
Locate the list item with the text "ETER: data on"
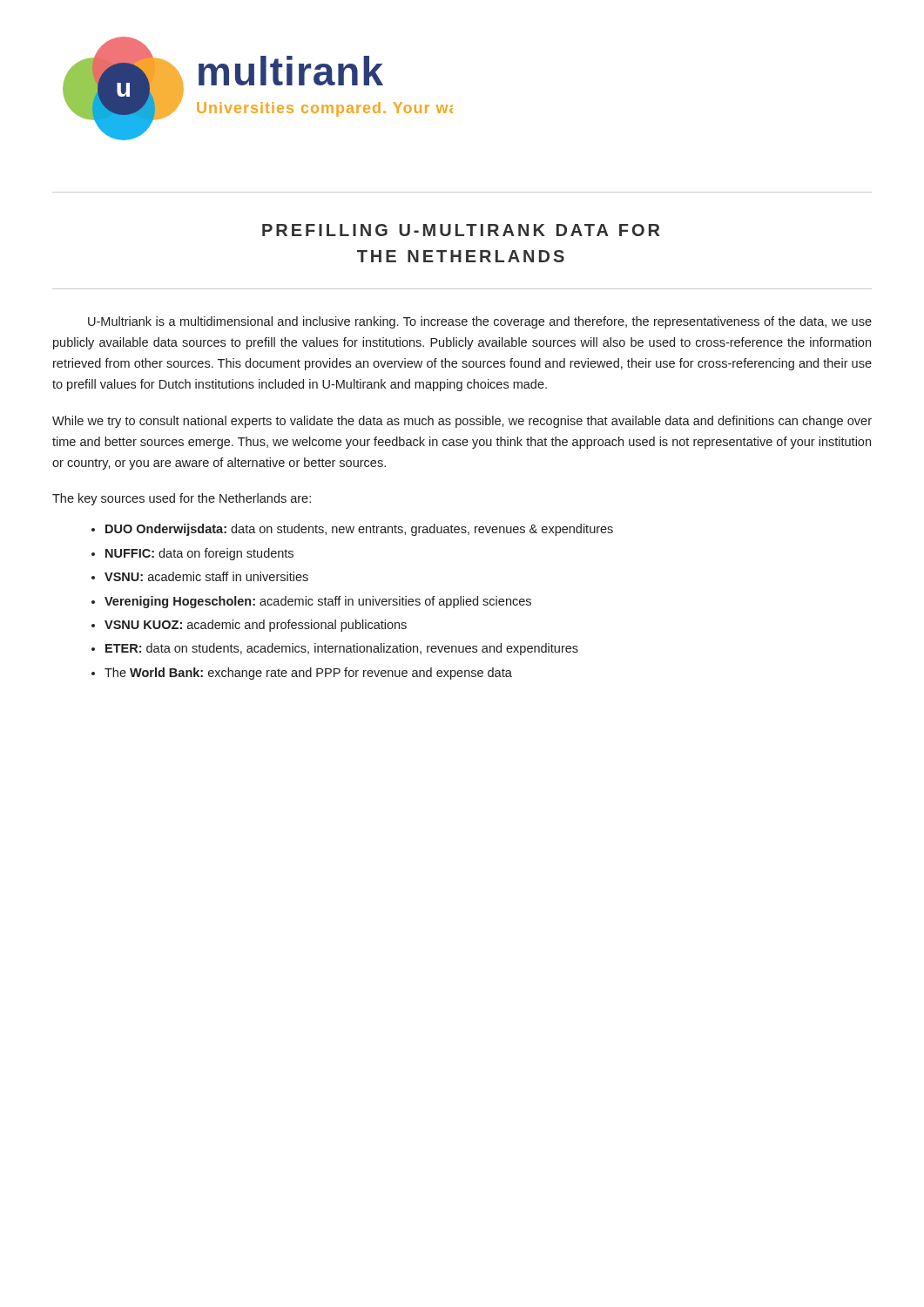[341, 648]
